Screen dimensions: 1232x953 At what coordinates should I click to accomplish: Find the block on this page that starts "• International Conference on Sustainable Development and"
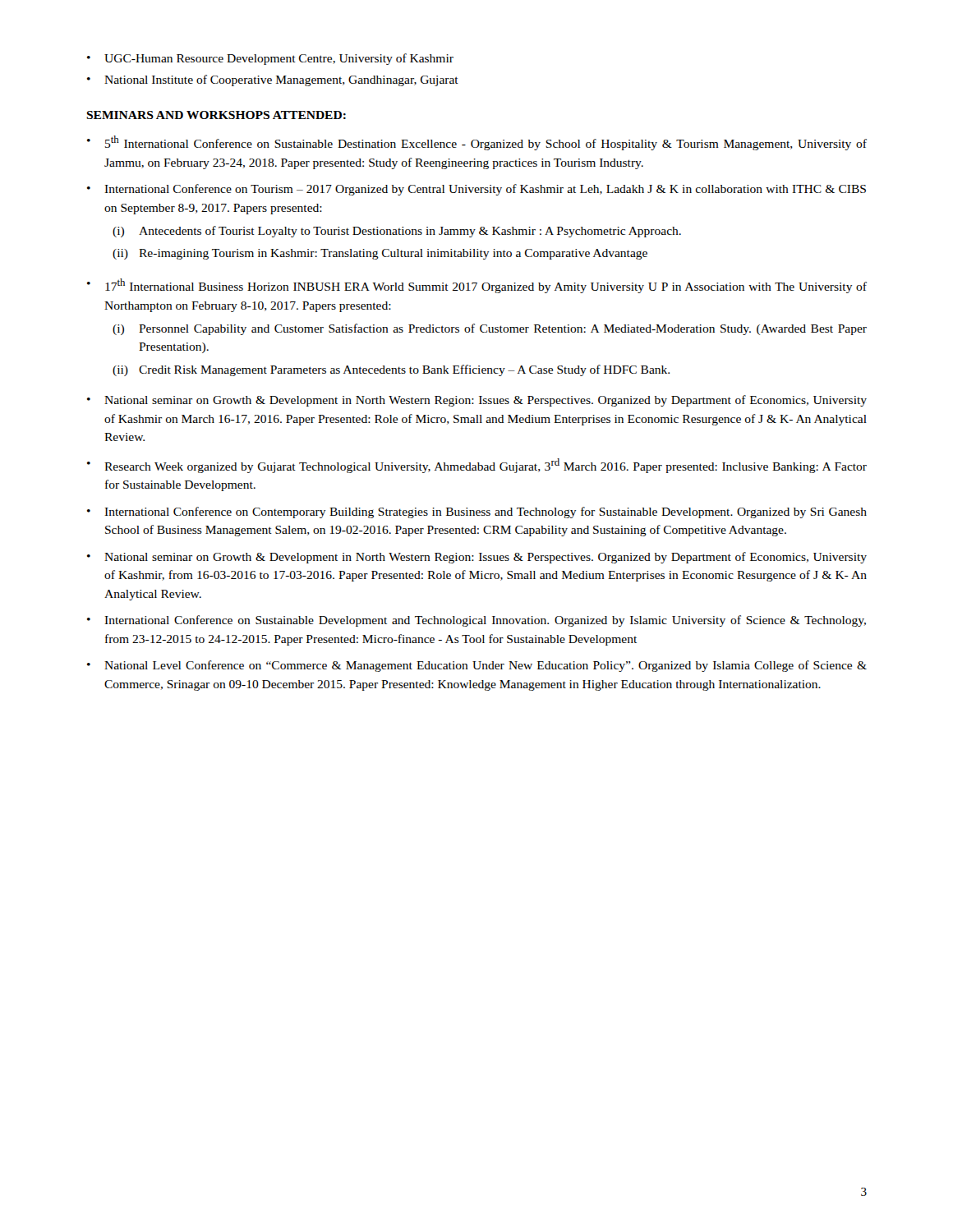coord(476,630)
